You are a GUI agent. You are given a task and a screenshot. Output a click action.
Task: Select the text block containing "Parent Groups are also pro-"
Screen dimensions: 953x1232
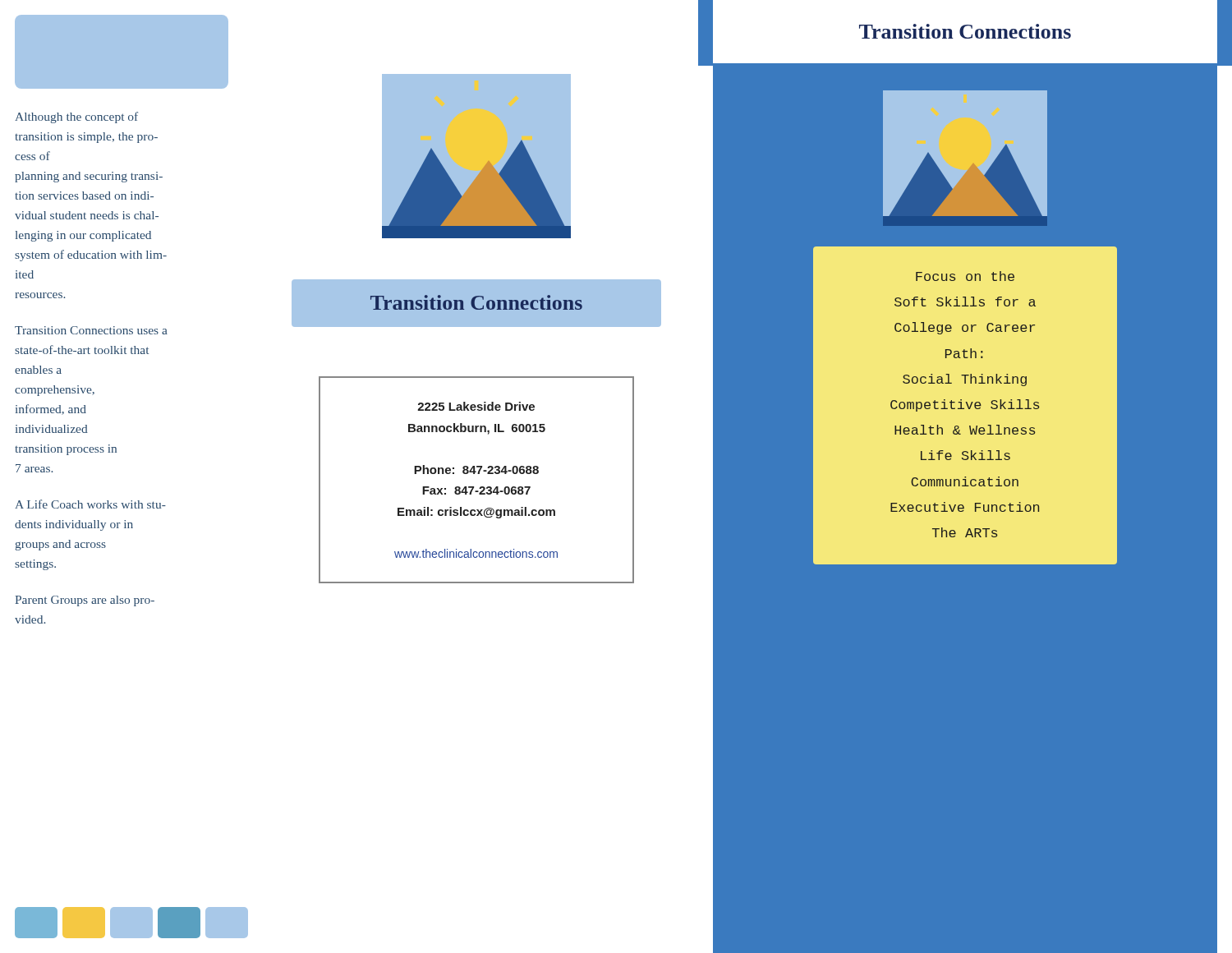(x=85, y=609)
